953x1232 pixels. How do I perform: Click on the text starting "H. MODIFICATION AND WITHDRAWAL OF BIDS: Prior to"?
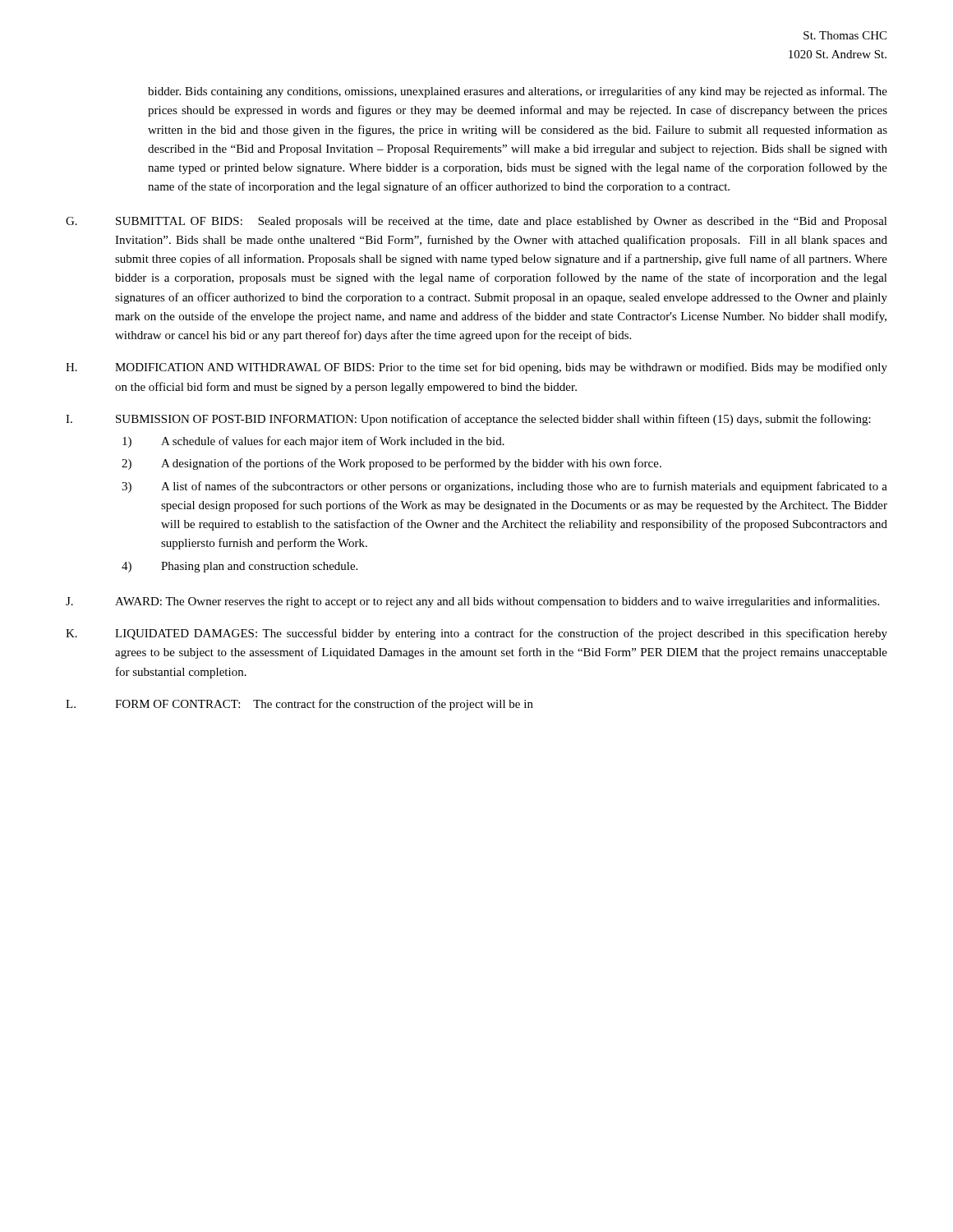476,377
